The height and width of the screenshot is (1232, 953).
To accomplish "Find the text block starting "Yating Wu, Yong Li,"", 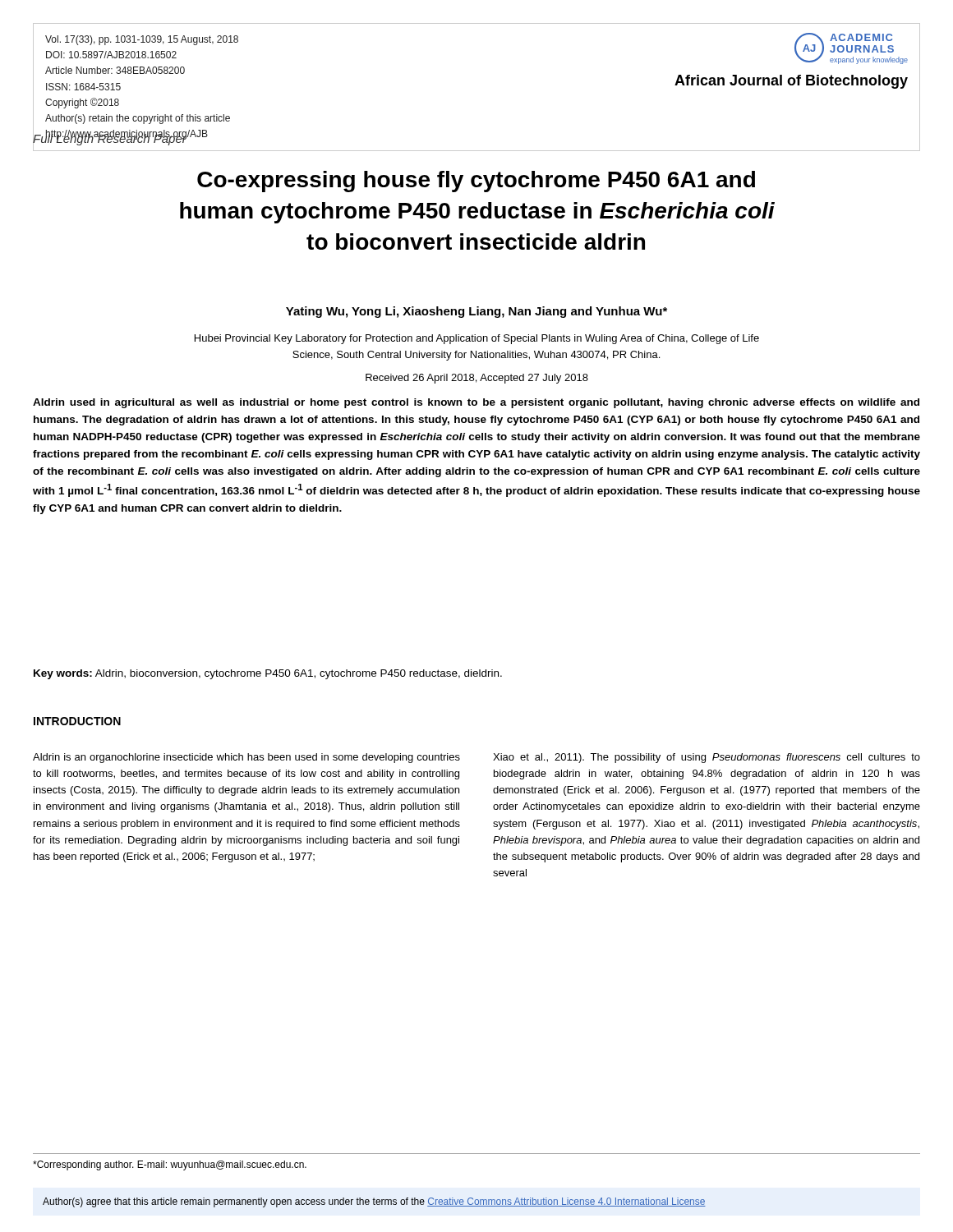I will click(x=476, y=311).
